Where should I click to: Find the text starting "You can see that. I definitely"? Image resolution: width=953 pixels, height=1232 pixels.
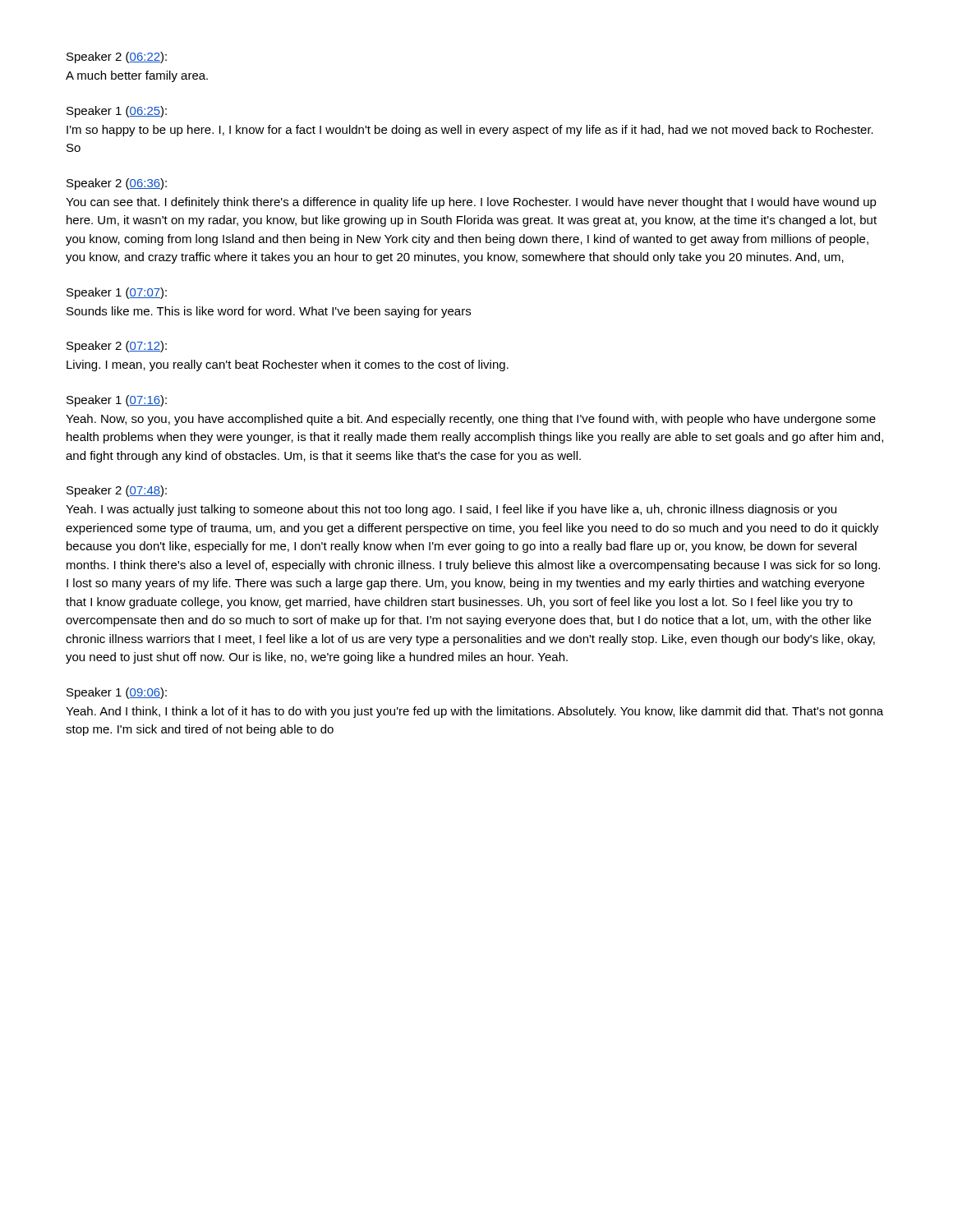click(471, 229)
